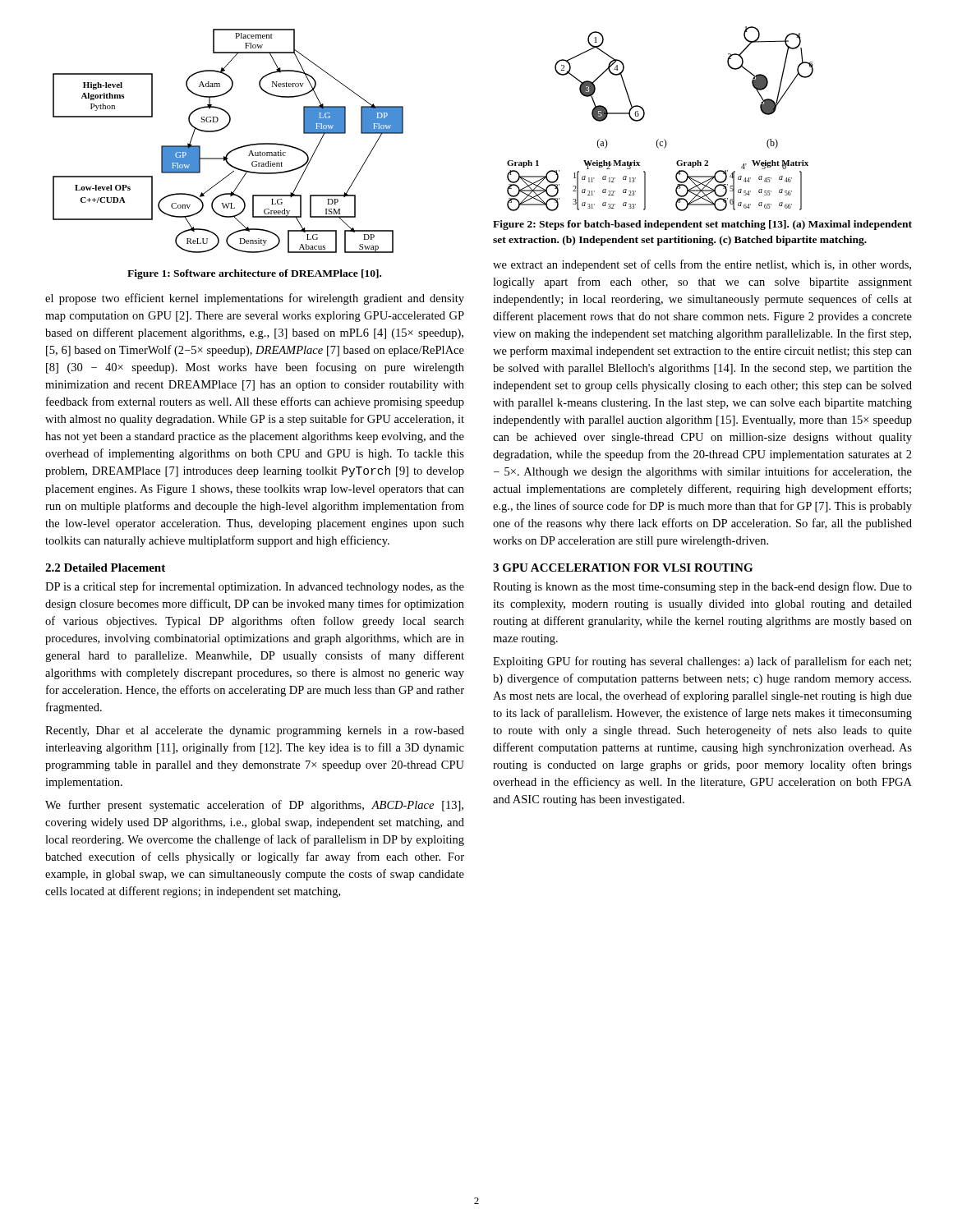953x1232 pixels.
Task: Locate the schematic
Action: pos(702,119)
